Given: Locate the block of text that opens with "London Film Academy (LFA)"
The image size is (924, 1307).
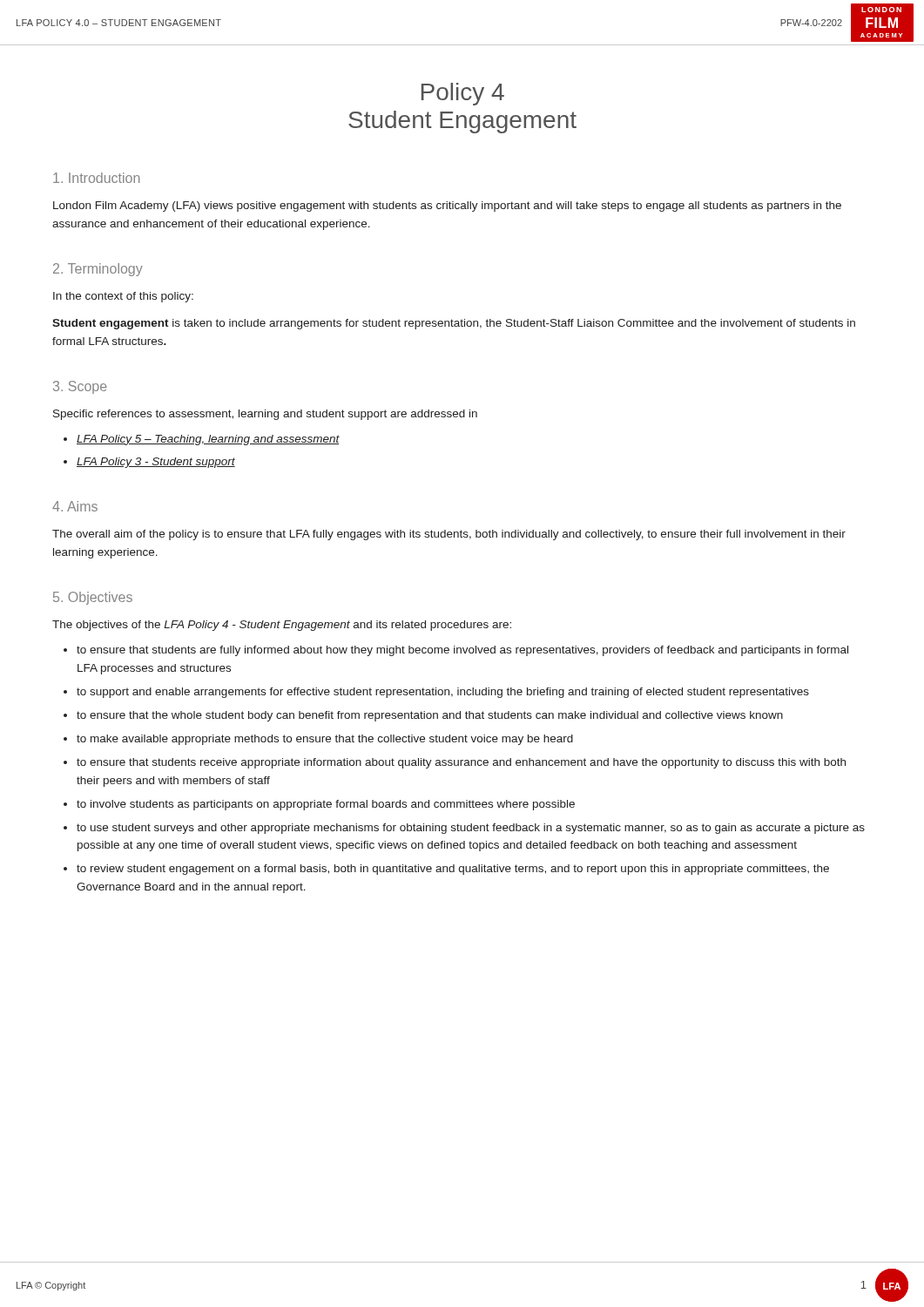Looking at the screenshot, I should click(447, 214).
